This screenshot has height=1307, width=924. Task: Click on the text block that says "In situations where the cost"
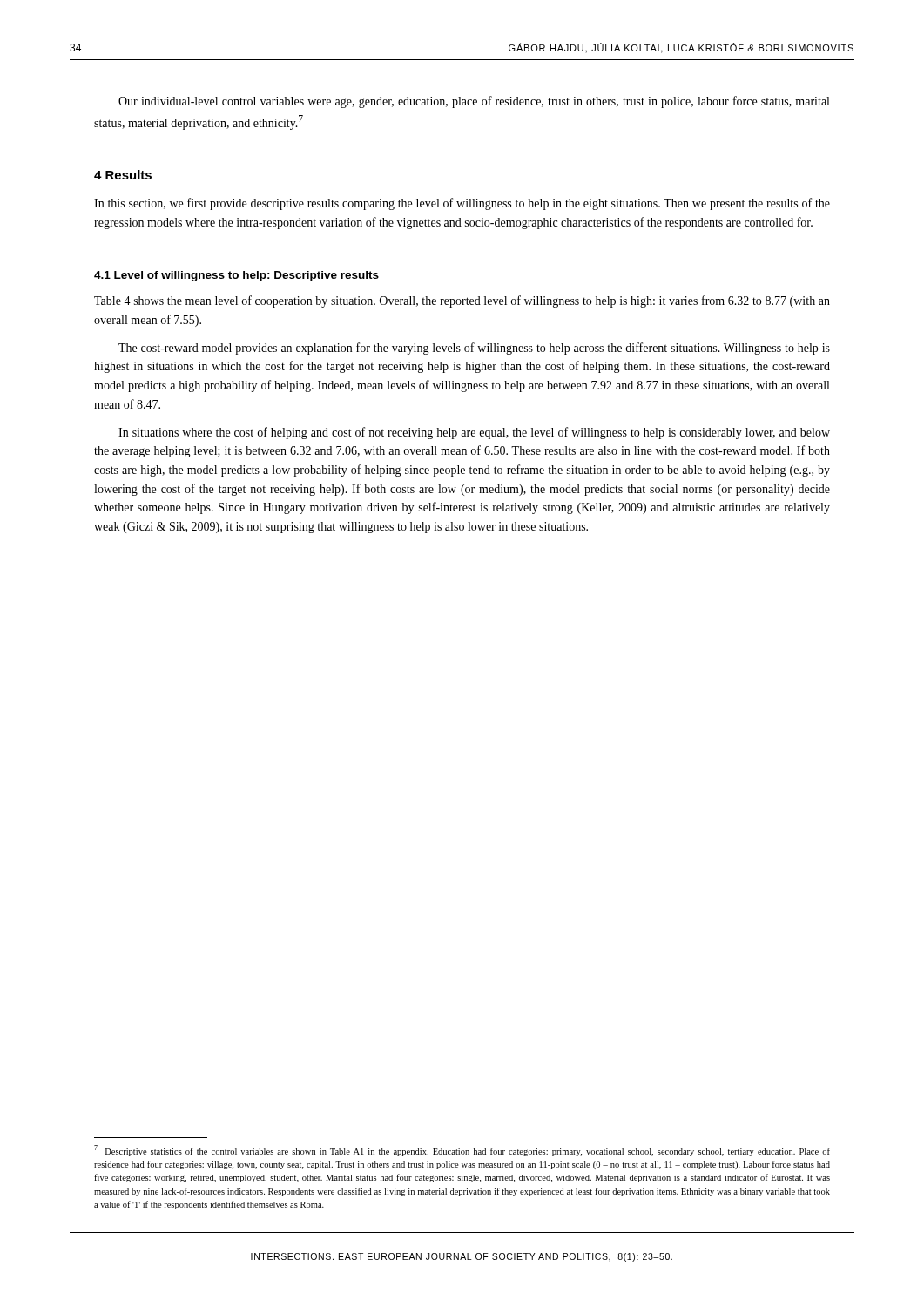pos(462,480)
